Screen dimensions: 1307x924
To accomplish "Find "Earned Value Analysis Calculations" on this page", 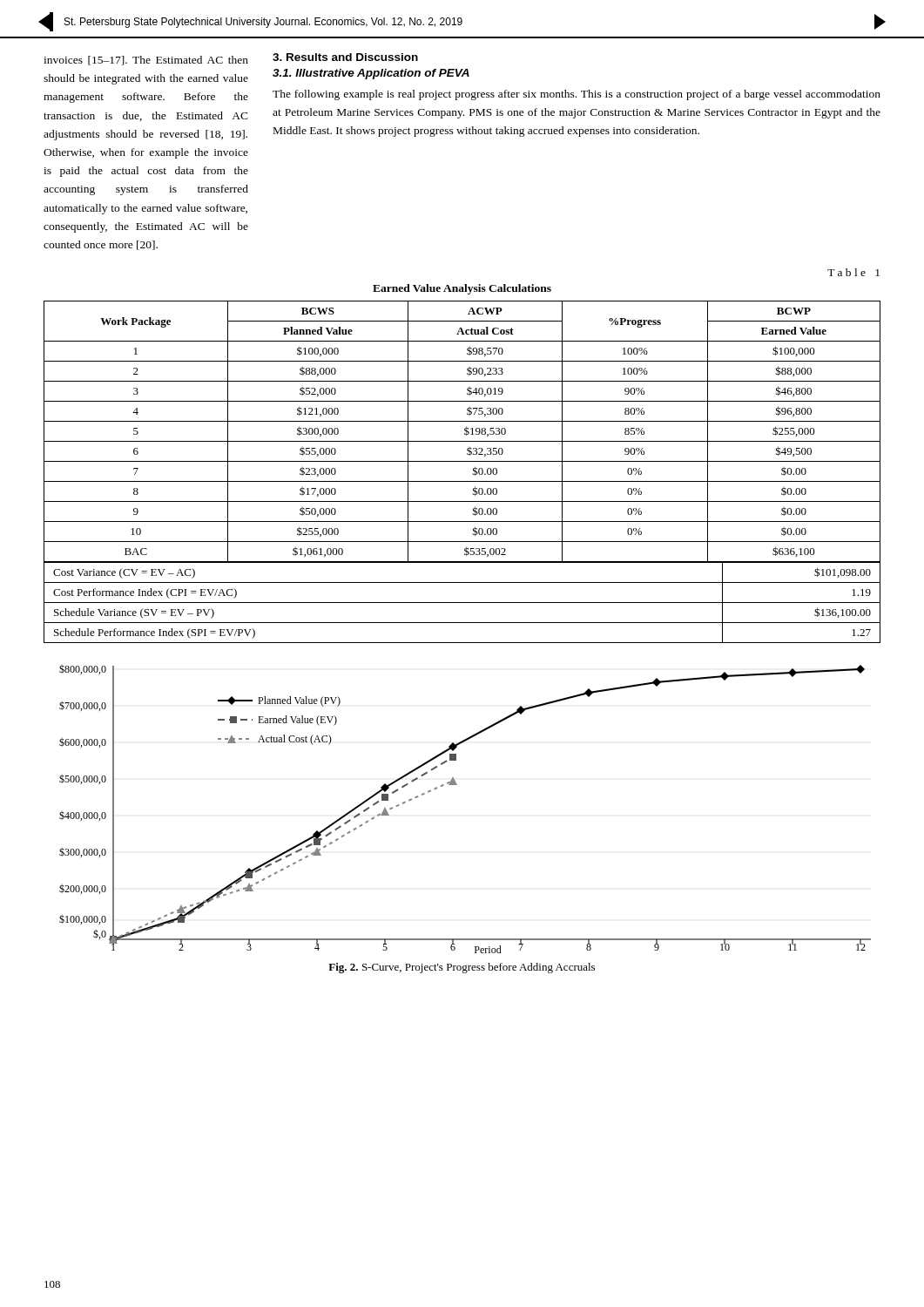I will (462, 288).
